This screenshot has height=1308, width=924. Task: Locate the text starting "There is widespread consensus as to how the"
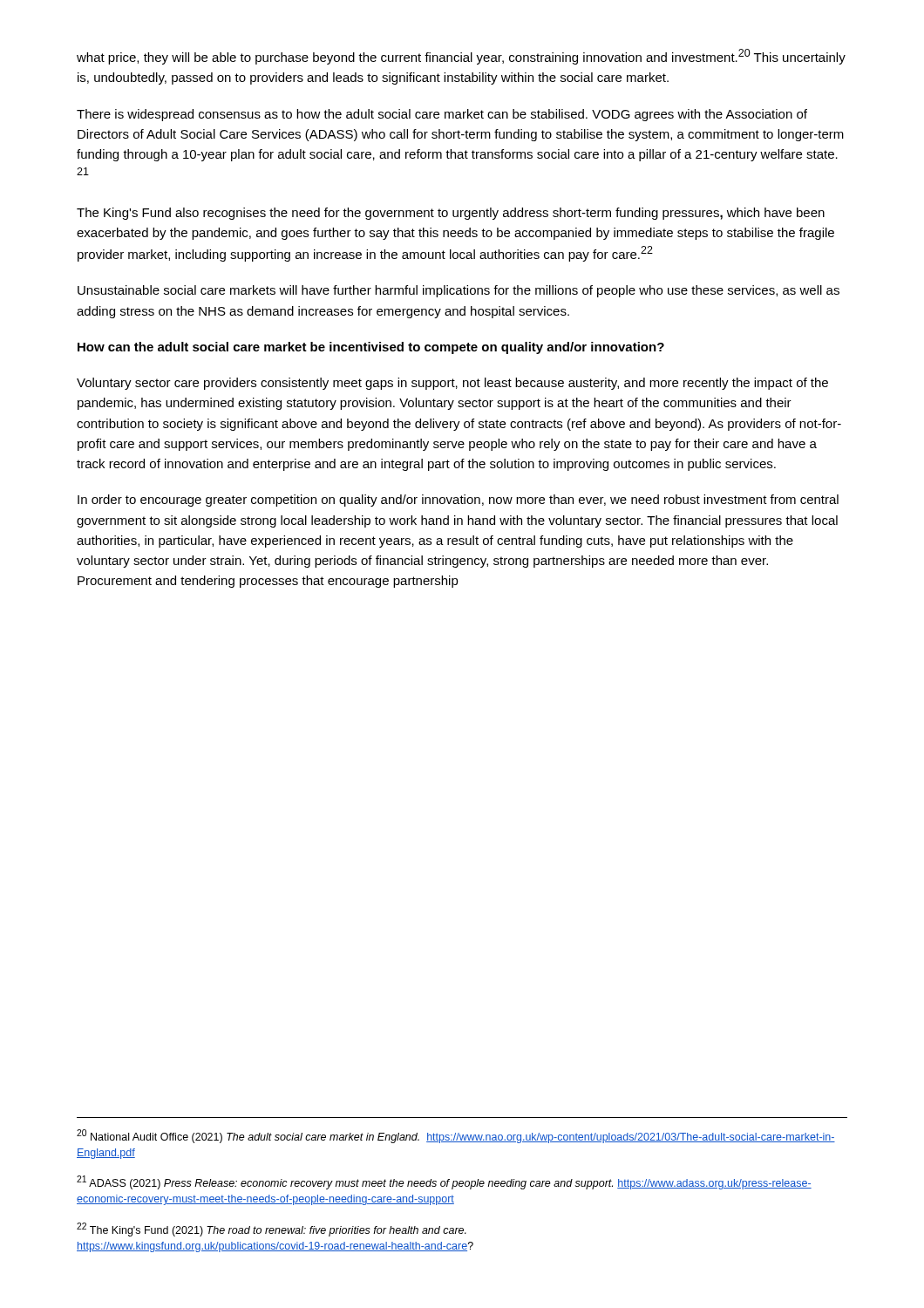460,142
